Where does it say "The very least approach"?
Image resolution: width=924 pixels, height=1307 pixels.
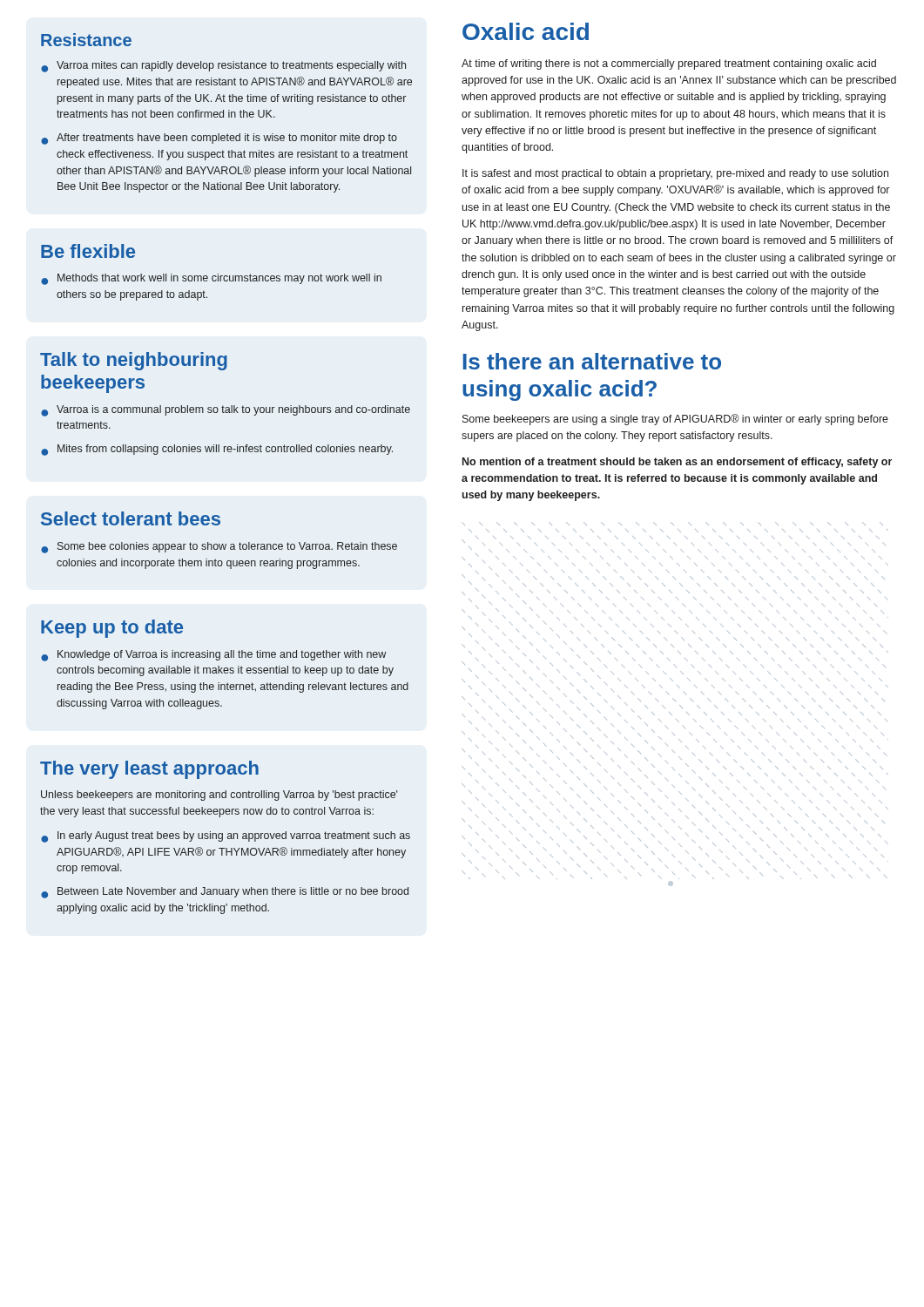point(150,768)
